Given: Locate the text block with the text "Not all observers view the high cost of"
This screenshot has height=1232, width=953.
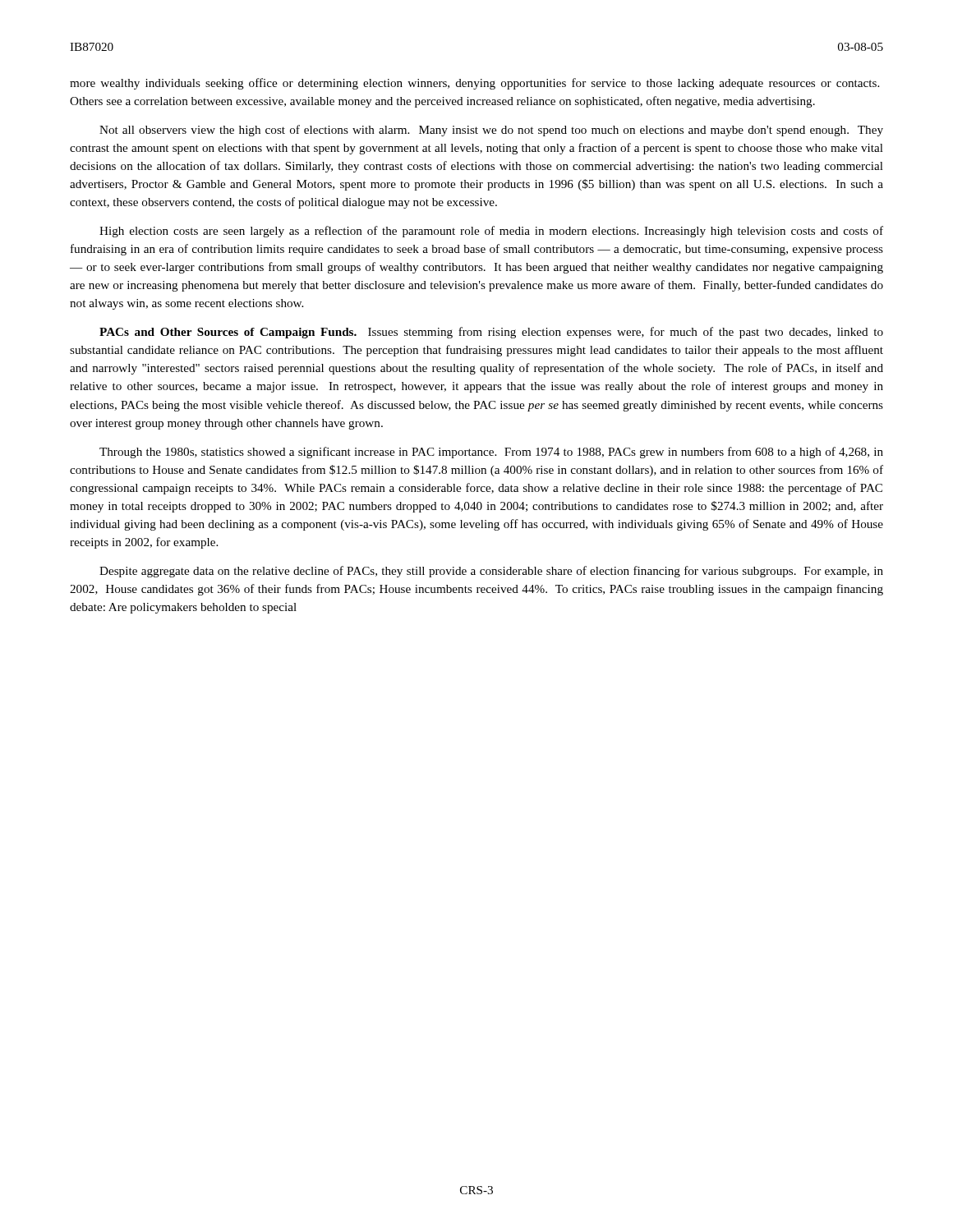Looking at the screenshot, I should (476, 166).
